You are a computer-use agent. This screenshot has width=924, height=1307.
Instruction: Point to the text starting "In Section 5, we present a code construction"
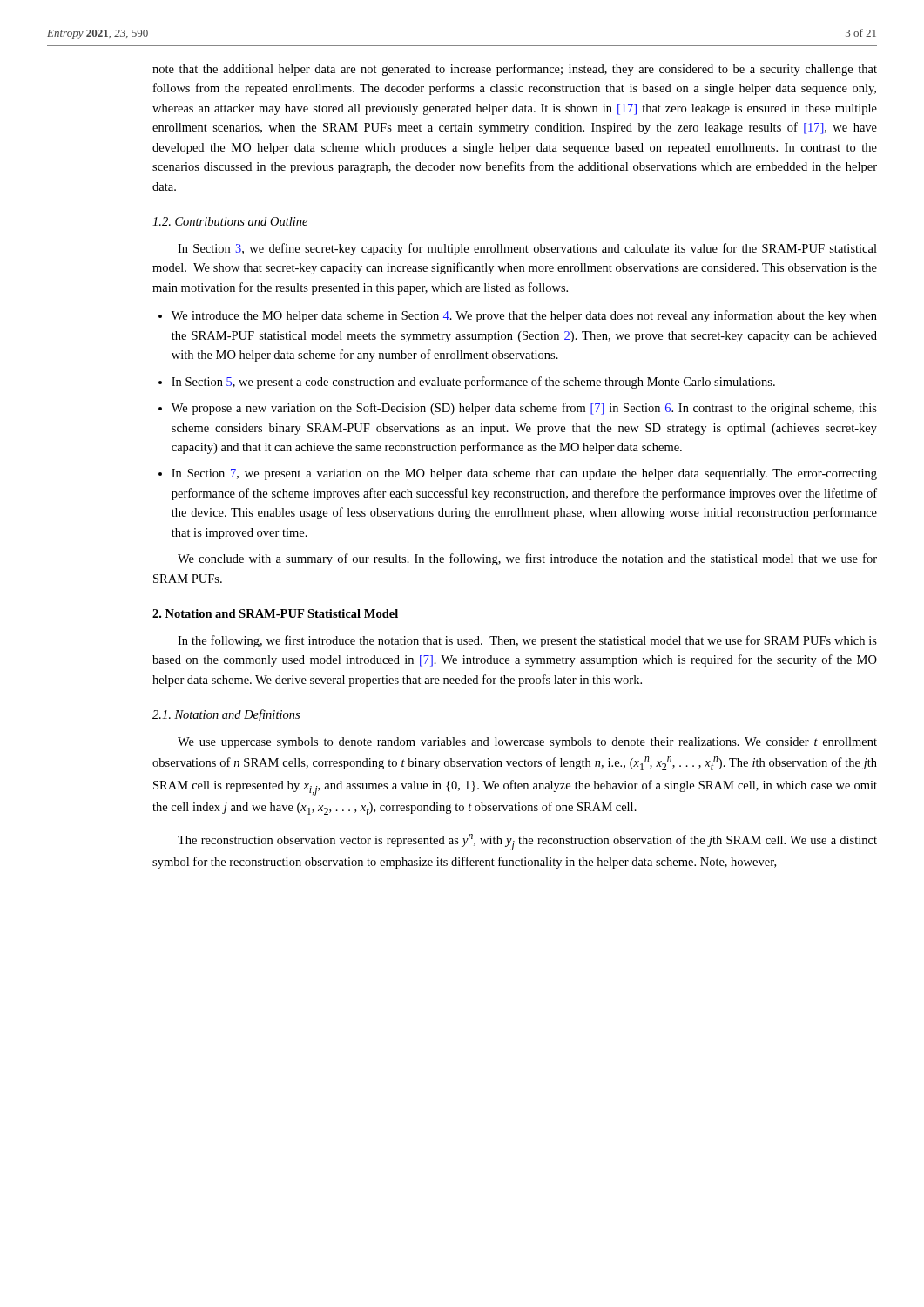[473, 381]
